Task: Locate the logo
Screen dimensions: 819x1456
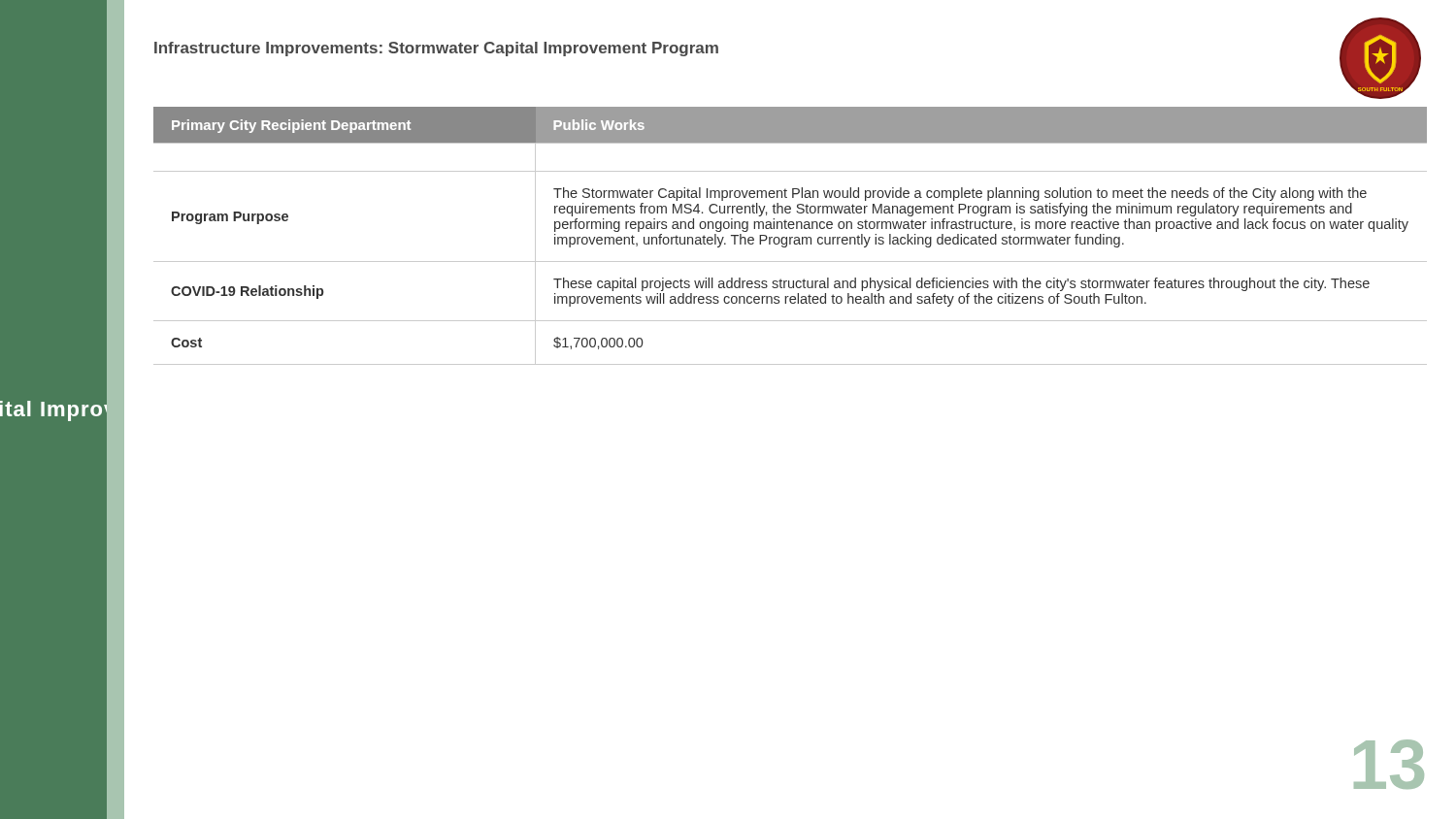Action: [1383, 61]
